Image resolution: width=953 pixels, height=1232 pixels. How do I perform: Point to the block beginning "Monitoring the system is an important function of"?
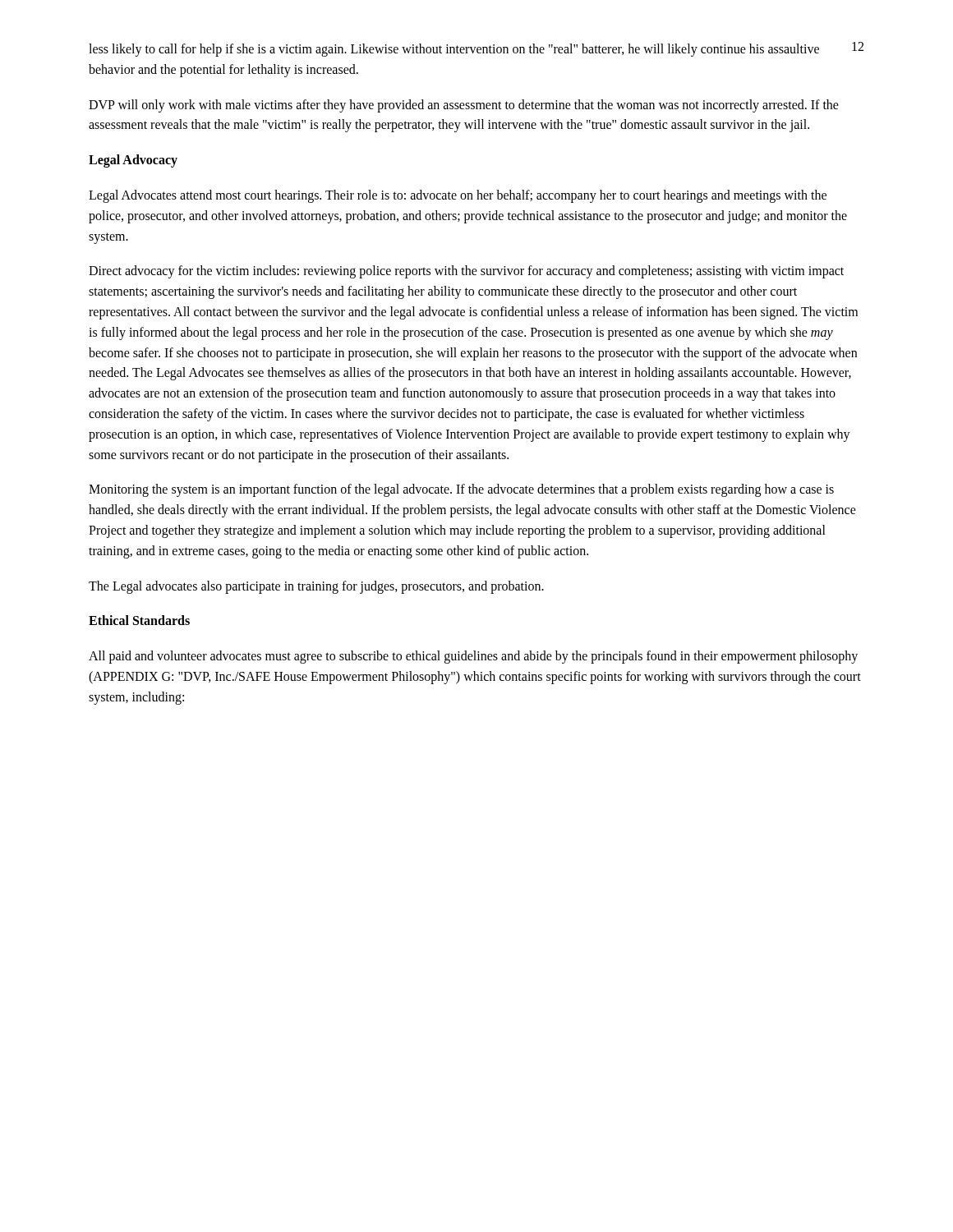coord(472,520)
